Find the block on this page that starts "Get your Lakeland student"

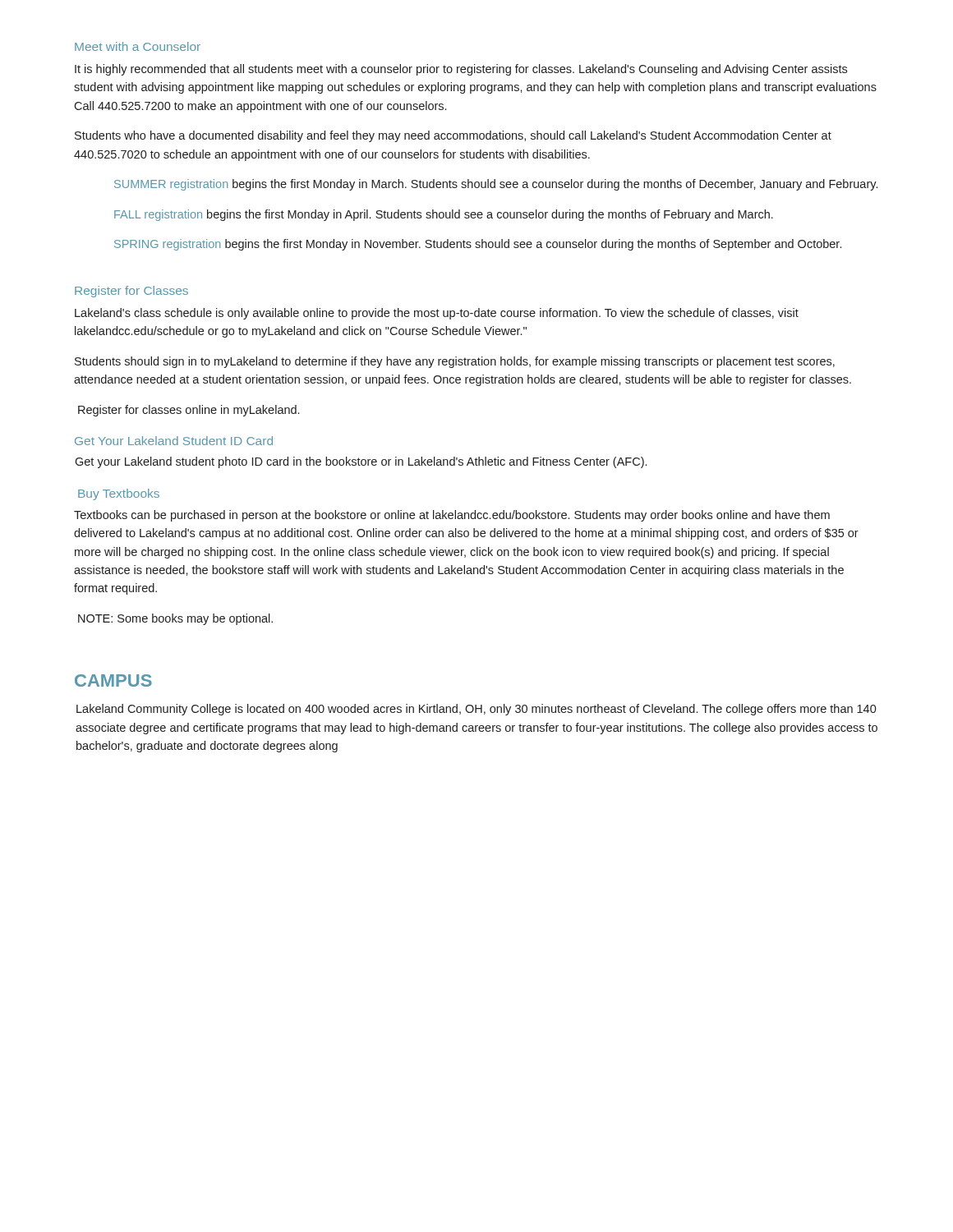click(361, 462)
